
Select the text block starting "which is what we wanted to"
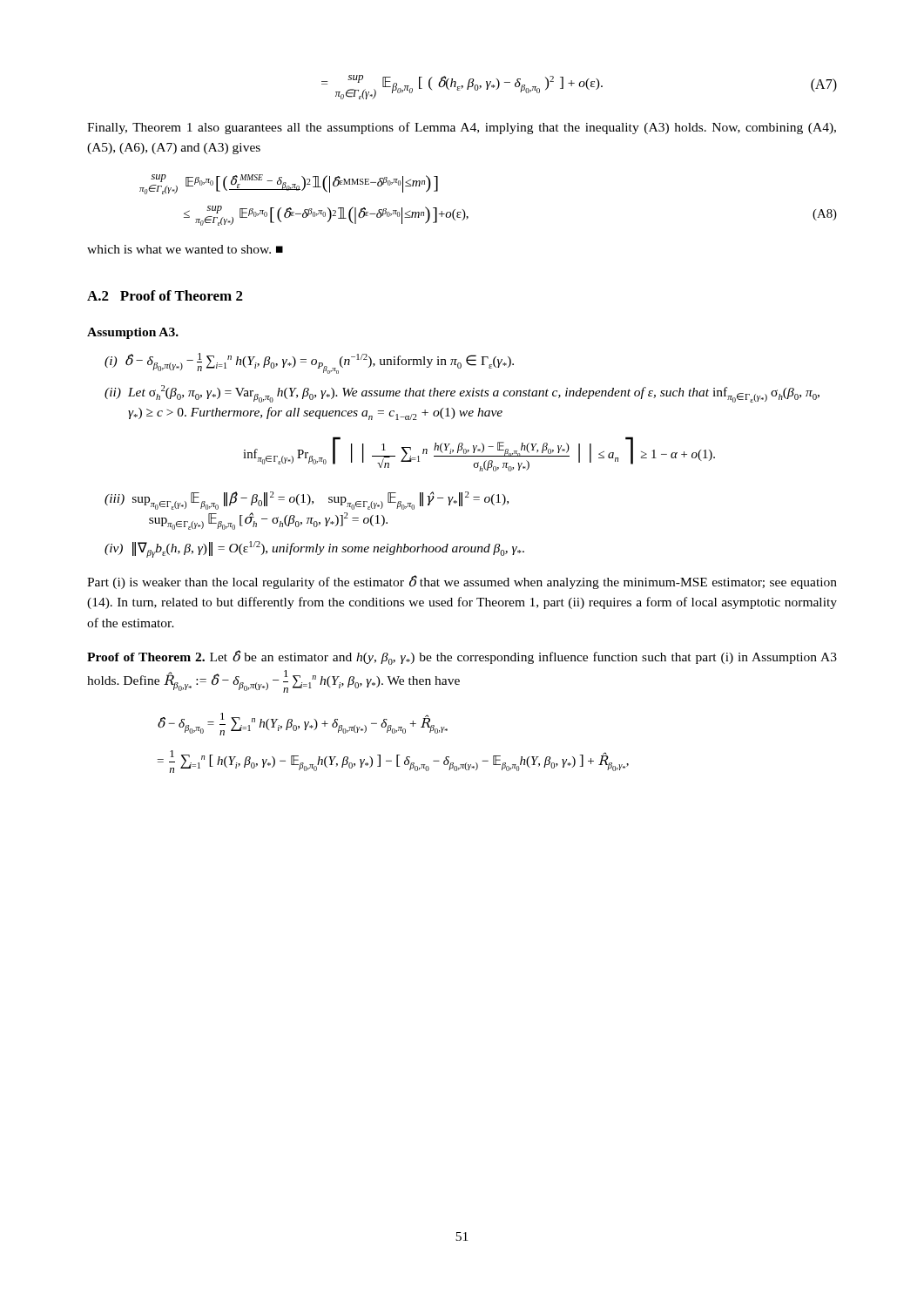[185, 249]
